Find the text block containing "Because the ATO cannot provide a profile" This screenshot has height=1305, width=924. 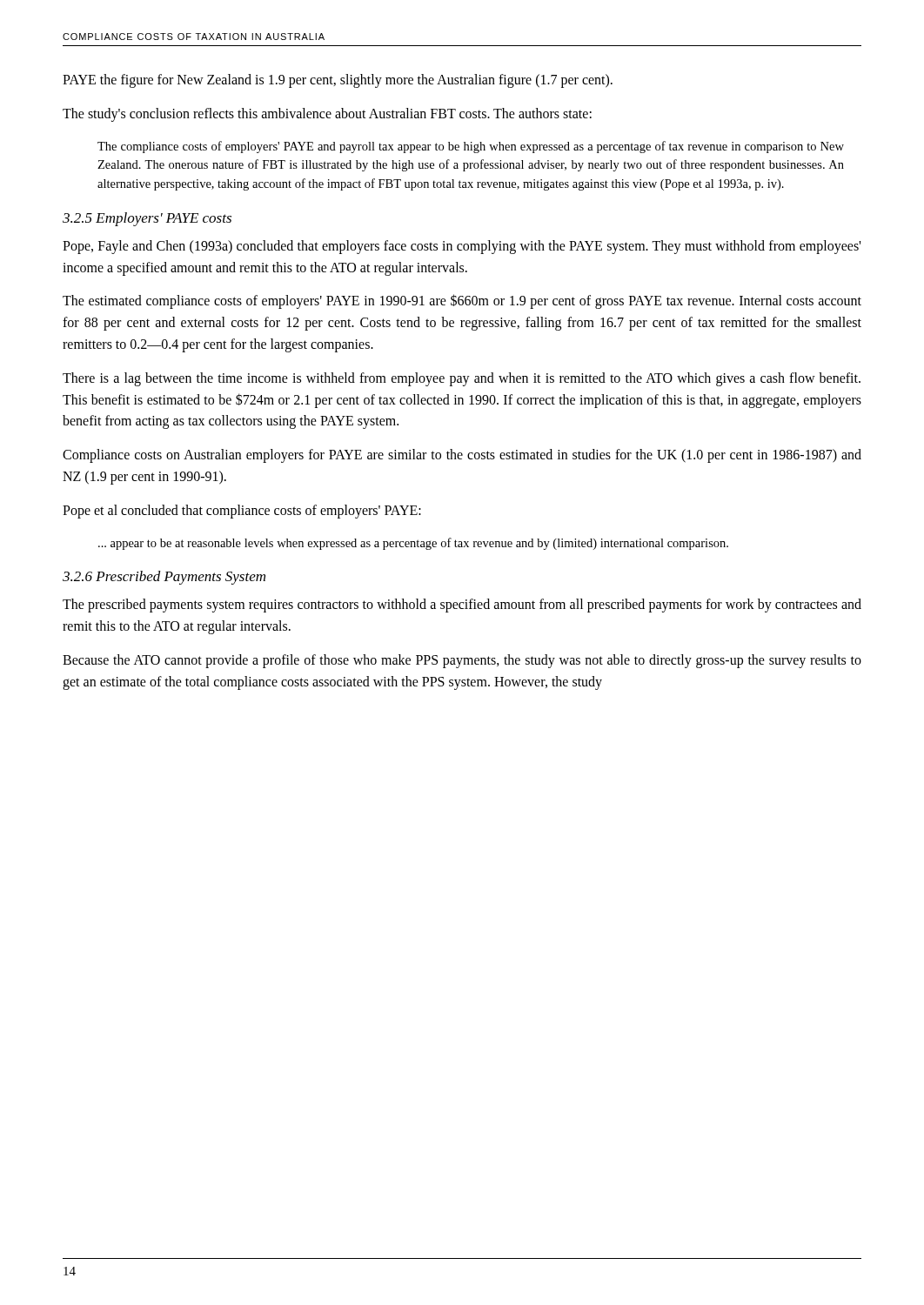[462, 671]
